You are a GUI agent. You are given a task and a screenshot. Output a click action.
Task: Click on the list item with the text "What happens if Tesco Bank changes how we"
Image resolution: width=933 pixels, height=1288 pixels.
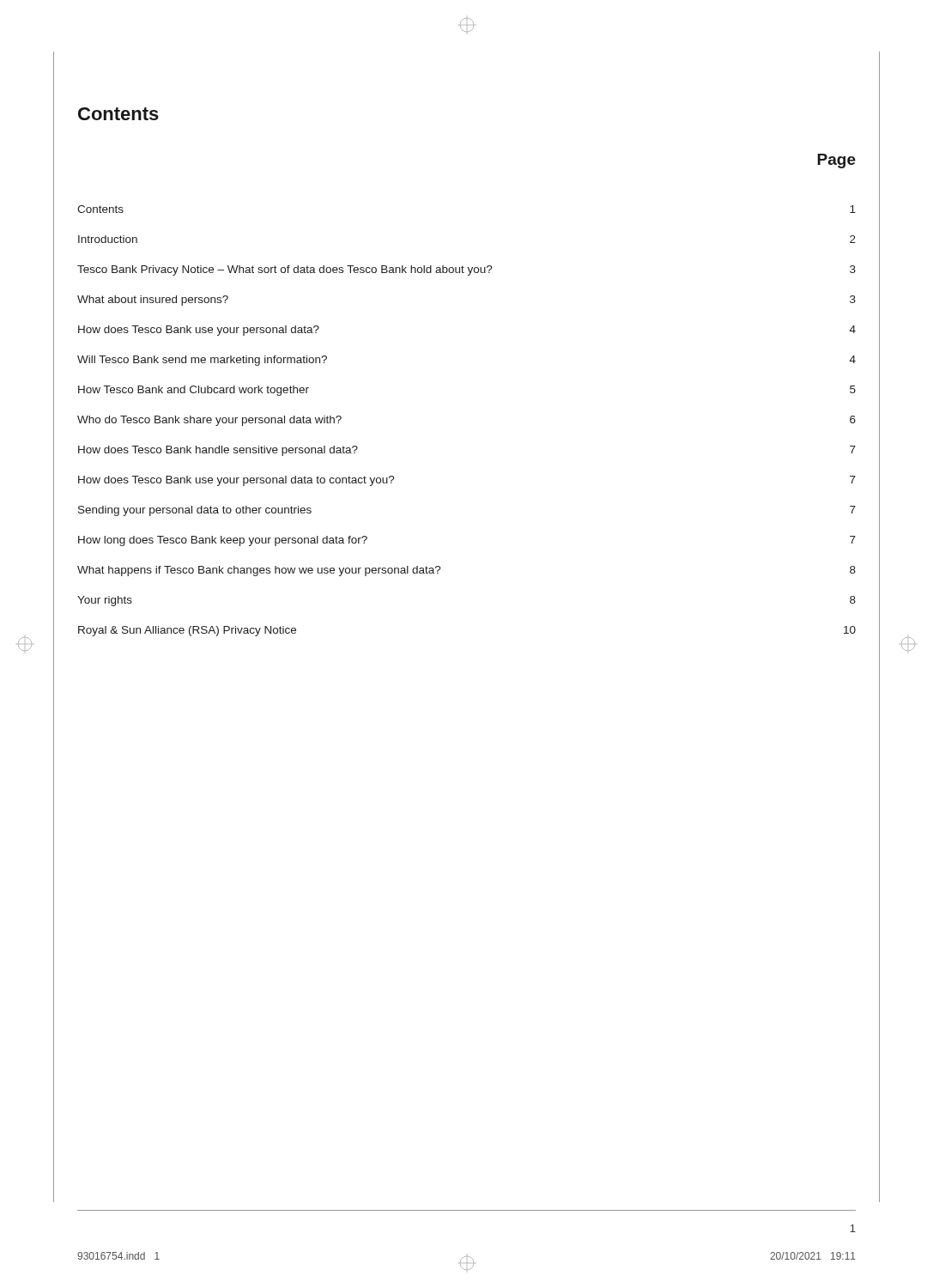click(254, 572)
